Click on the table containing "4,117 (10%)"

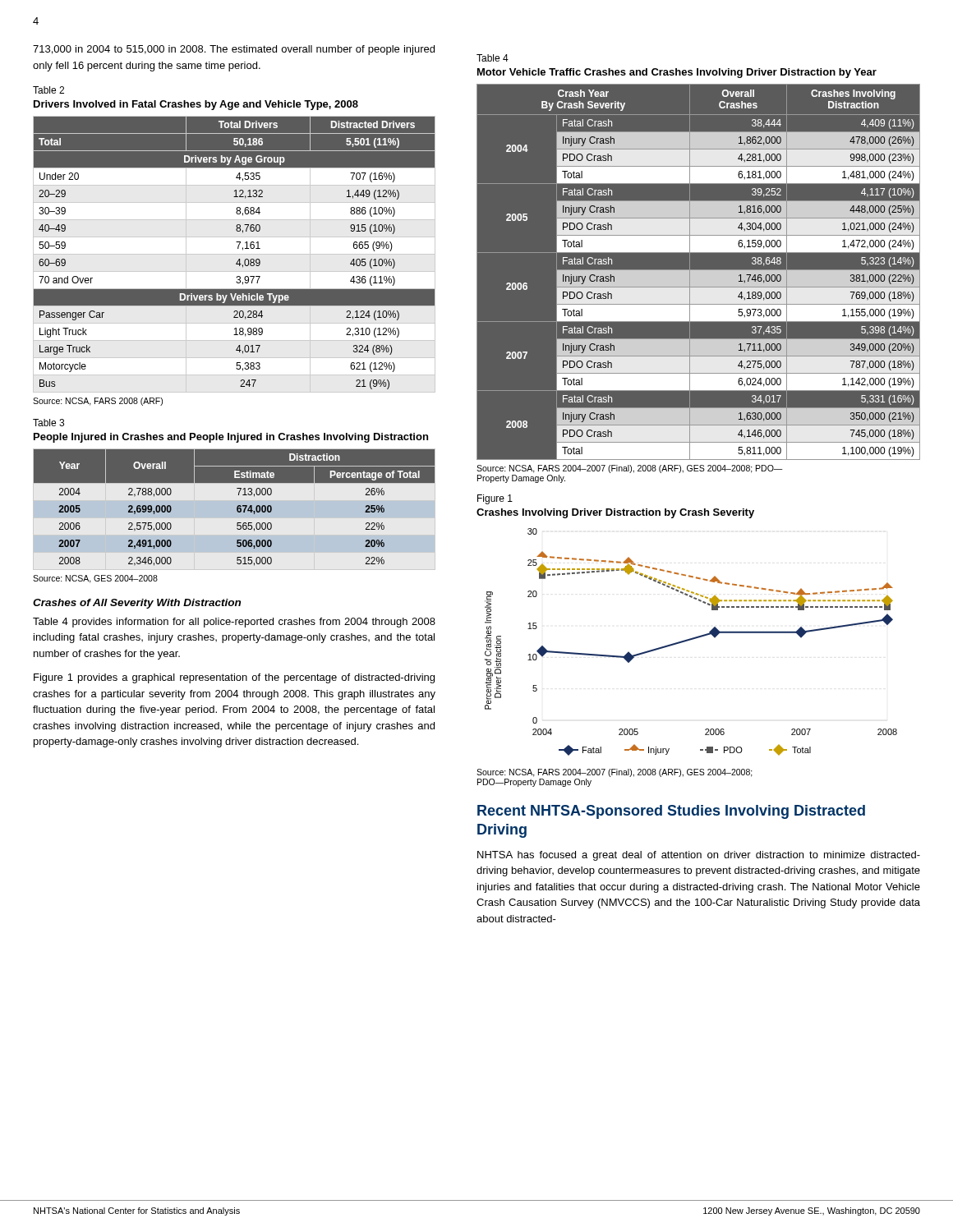tap(698, 272)
